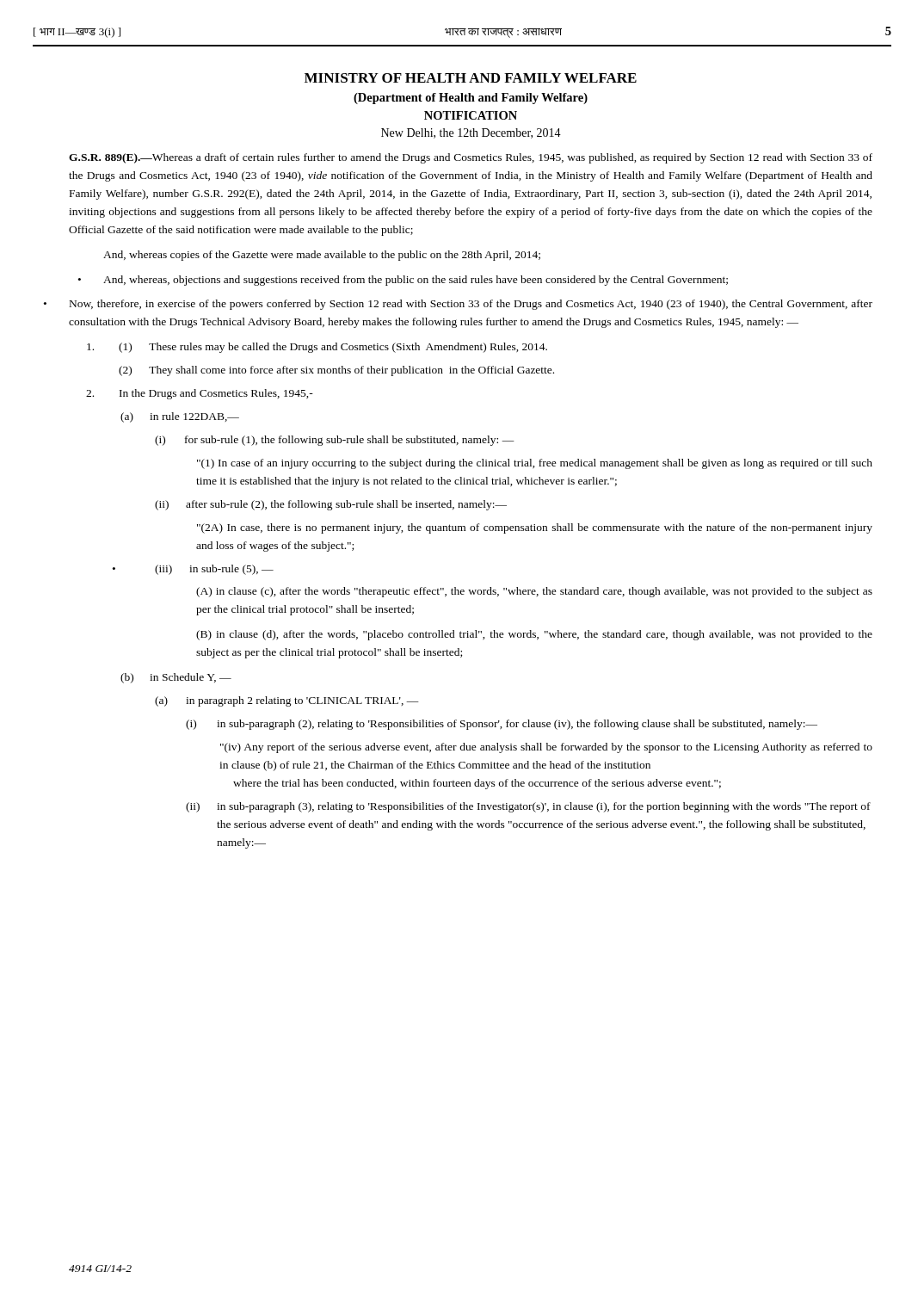The width and height of the screenshot is (924, 1291).
Task: Select the text block that says "And, whereas copies of"
Action: [322, 254]
